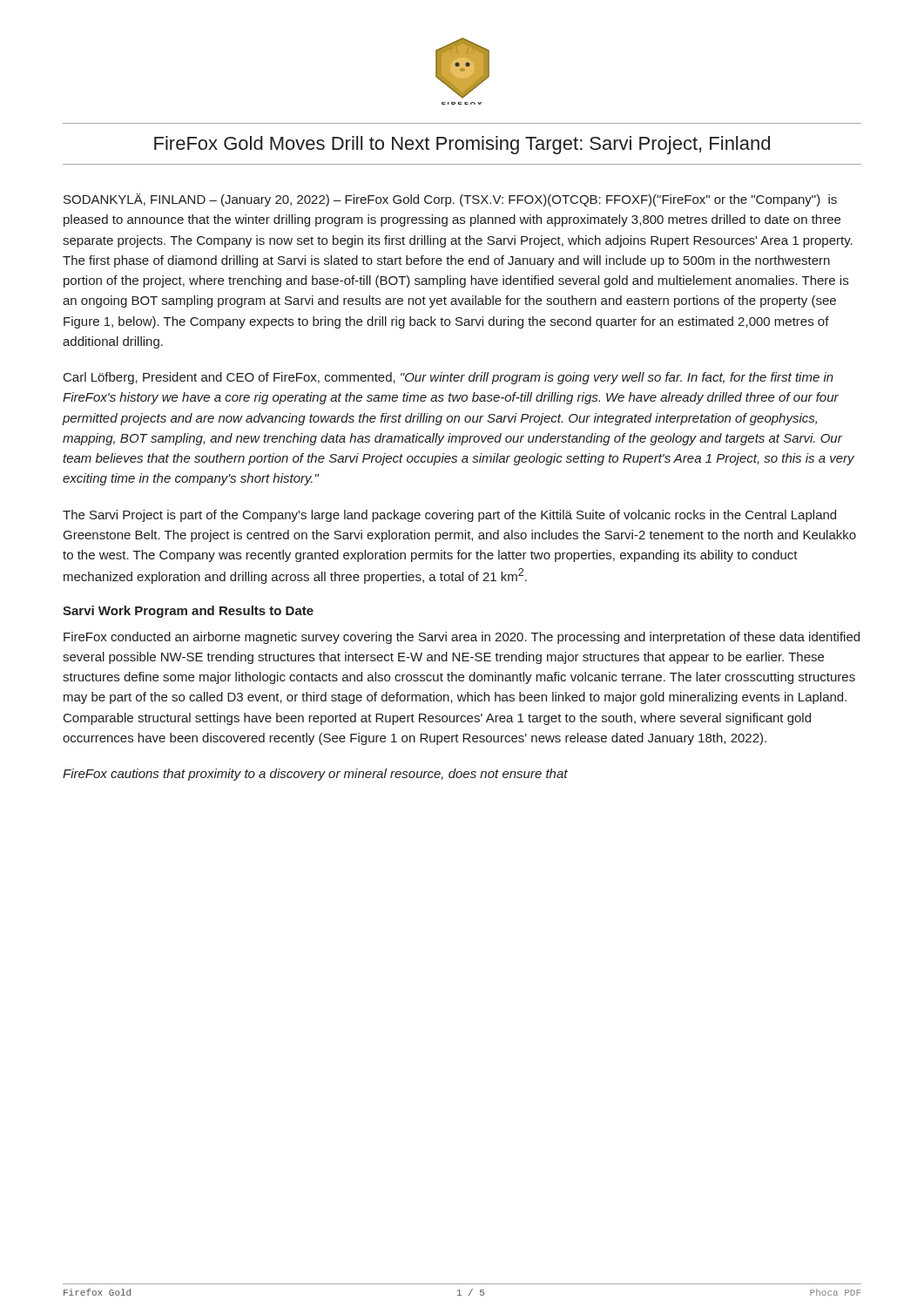Locate the text "Sarvi Work Program and Results to Date"
Viewport: 924px width, 1307px height.
pyautogui.click(x=188, y=610)
